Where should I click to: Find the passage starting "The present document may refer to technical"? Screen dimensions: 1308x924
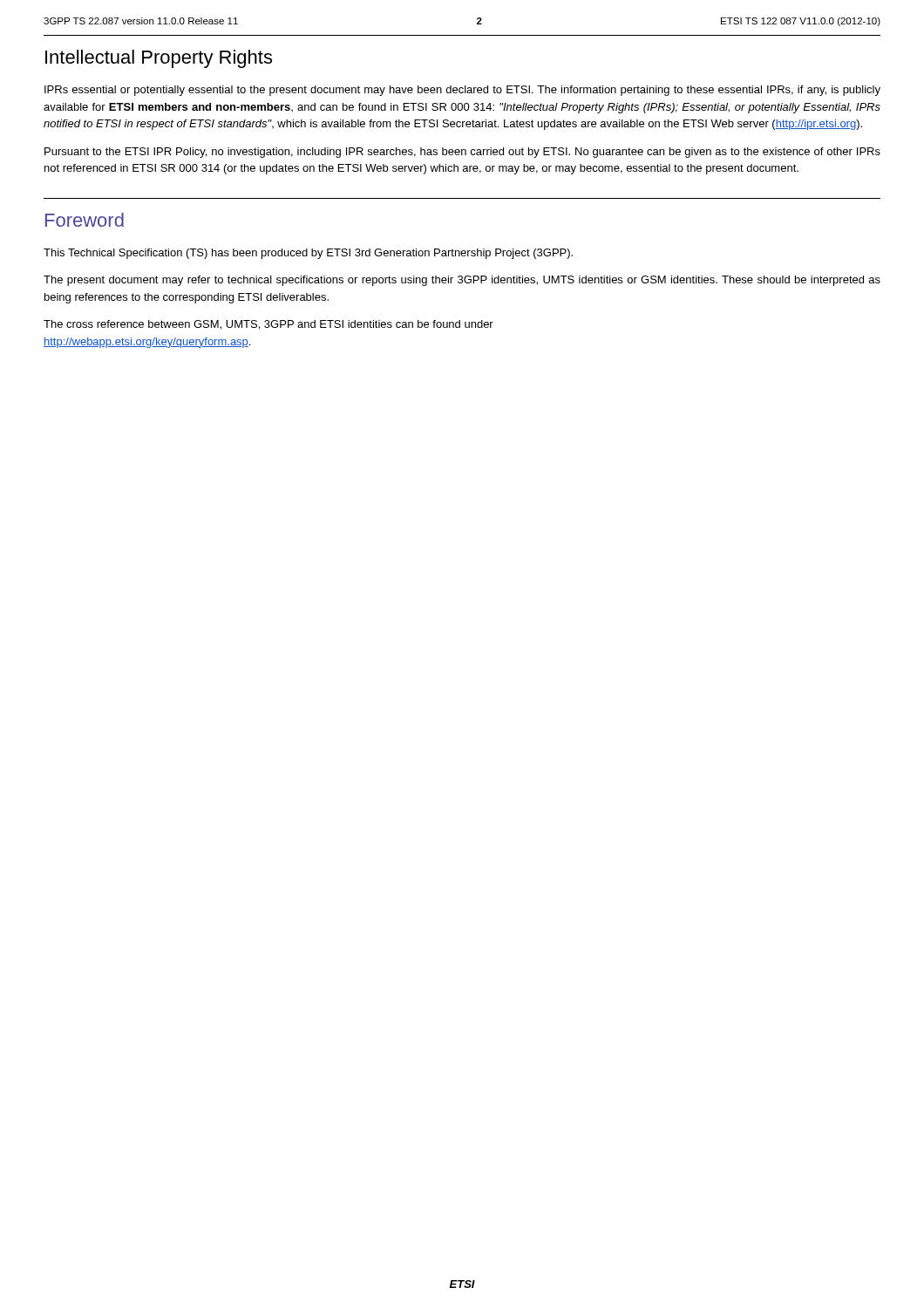(462, 288)
